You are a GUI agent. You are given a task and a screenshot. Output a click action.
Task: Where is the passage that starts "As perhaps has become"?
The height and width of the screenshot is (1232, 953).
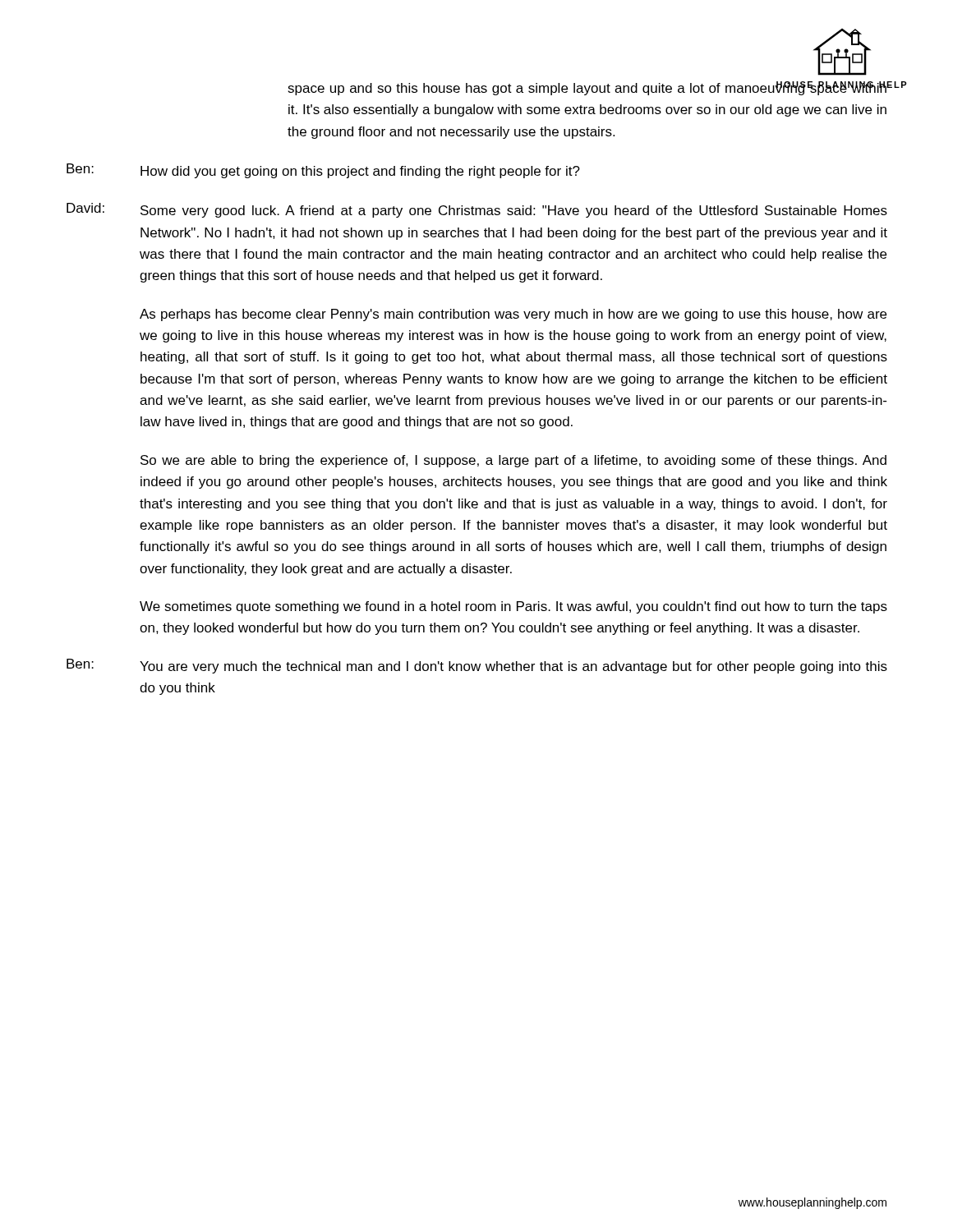point(513,368)
